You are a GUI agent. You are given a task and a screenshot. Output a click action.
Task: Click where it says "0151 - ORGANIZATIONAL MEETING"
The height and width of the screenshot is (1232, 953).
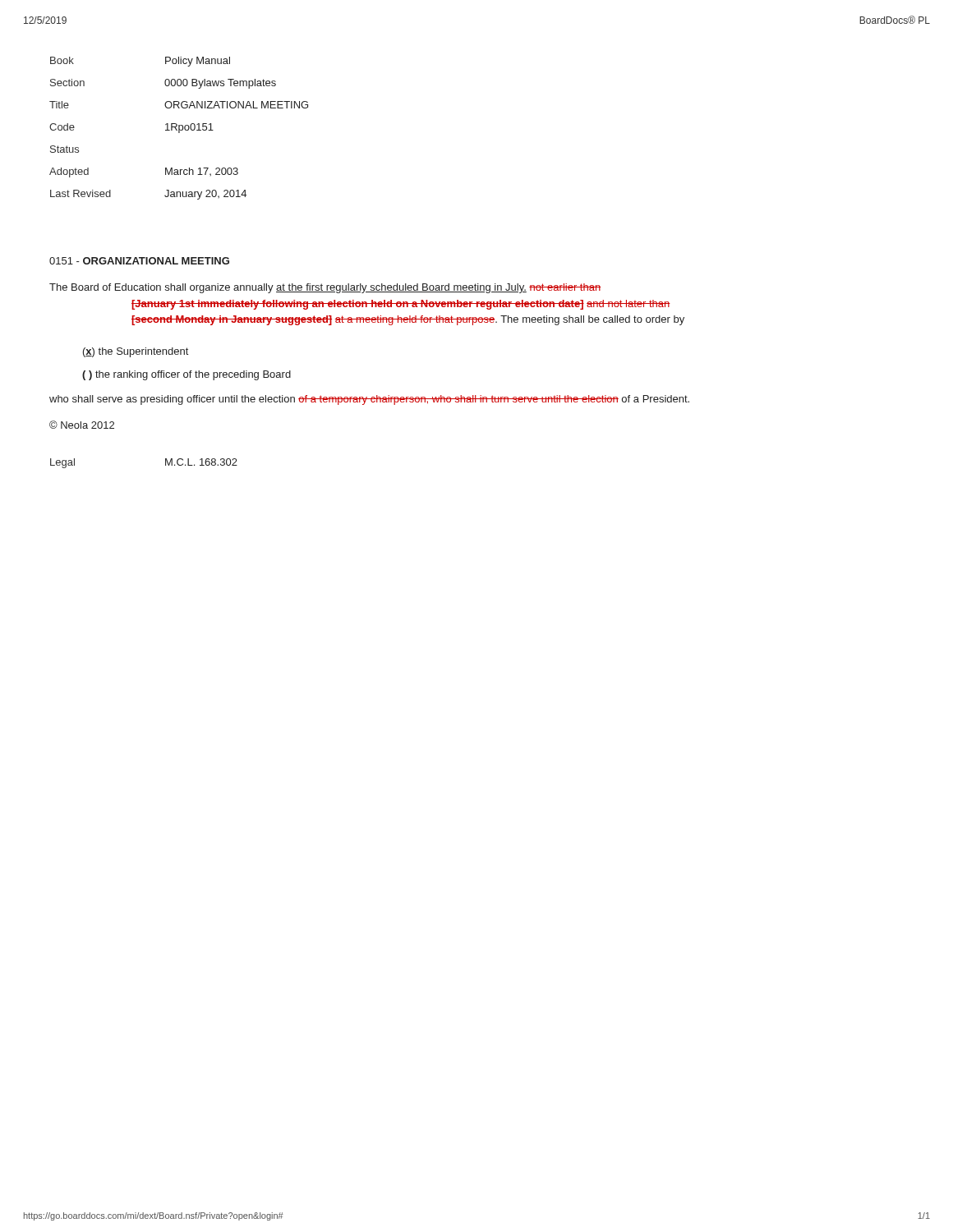[x=140, y=261]
